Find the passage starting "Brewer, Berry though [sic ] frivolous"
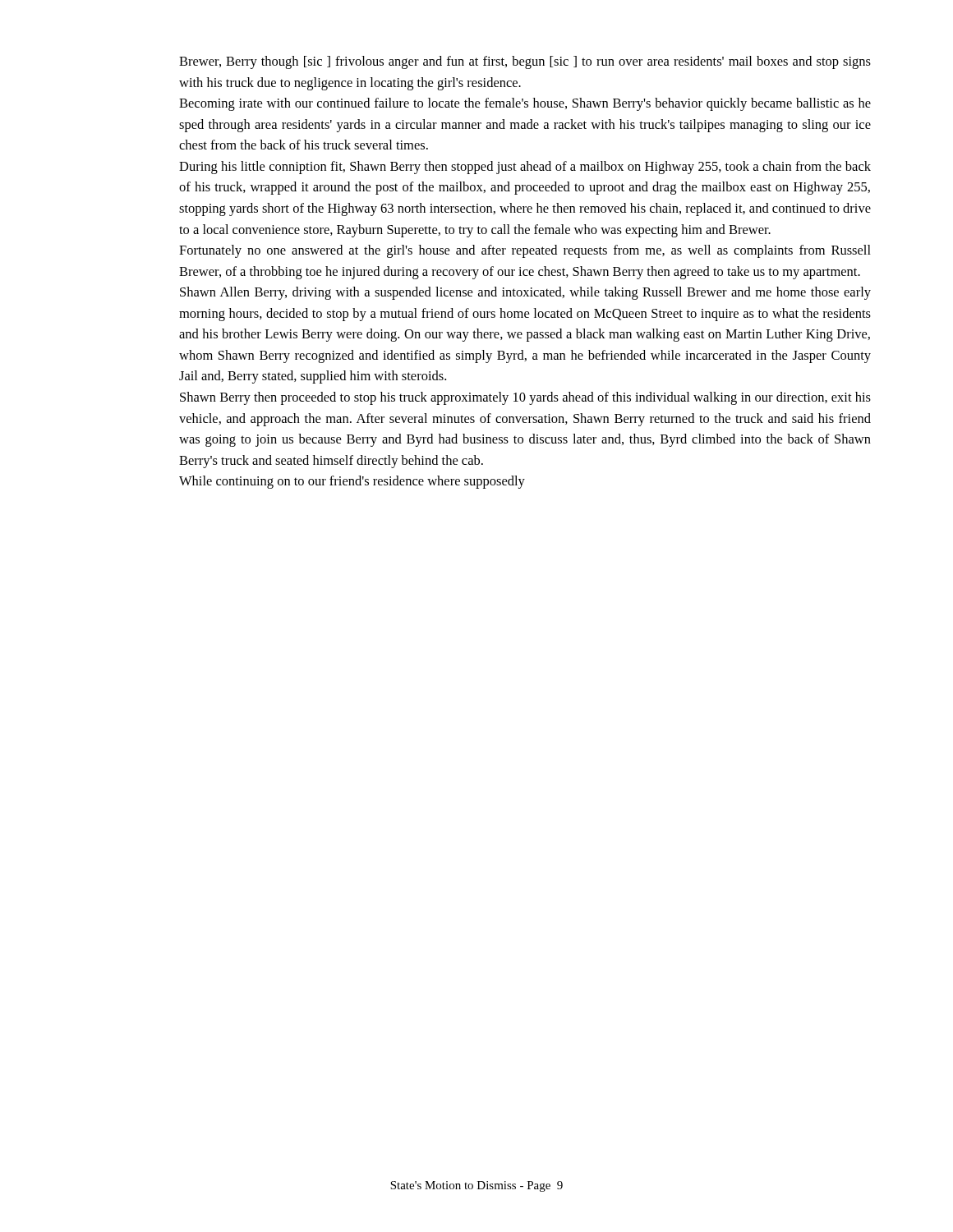This screenshot has height=1232, width=953. point(525,271)
